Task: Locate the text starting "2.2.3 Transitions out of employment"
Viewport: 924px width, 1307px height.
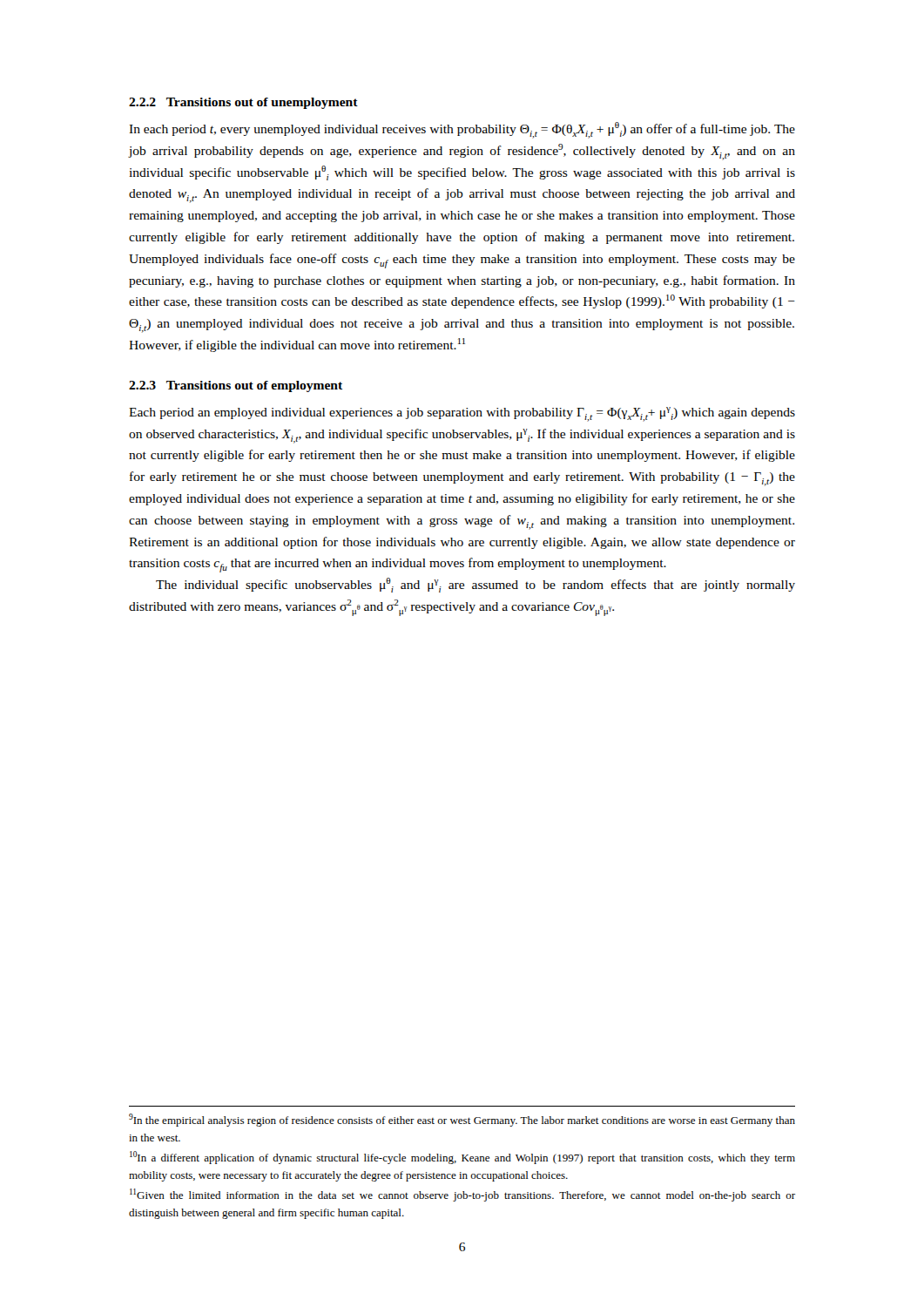Action: point(236,384)
